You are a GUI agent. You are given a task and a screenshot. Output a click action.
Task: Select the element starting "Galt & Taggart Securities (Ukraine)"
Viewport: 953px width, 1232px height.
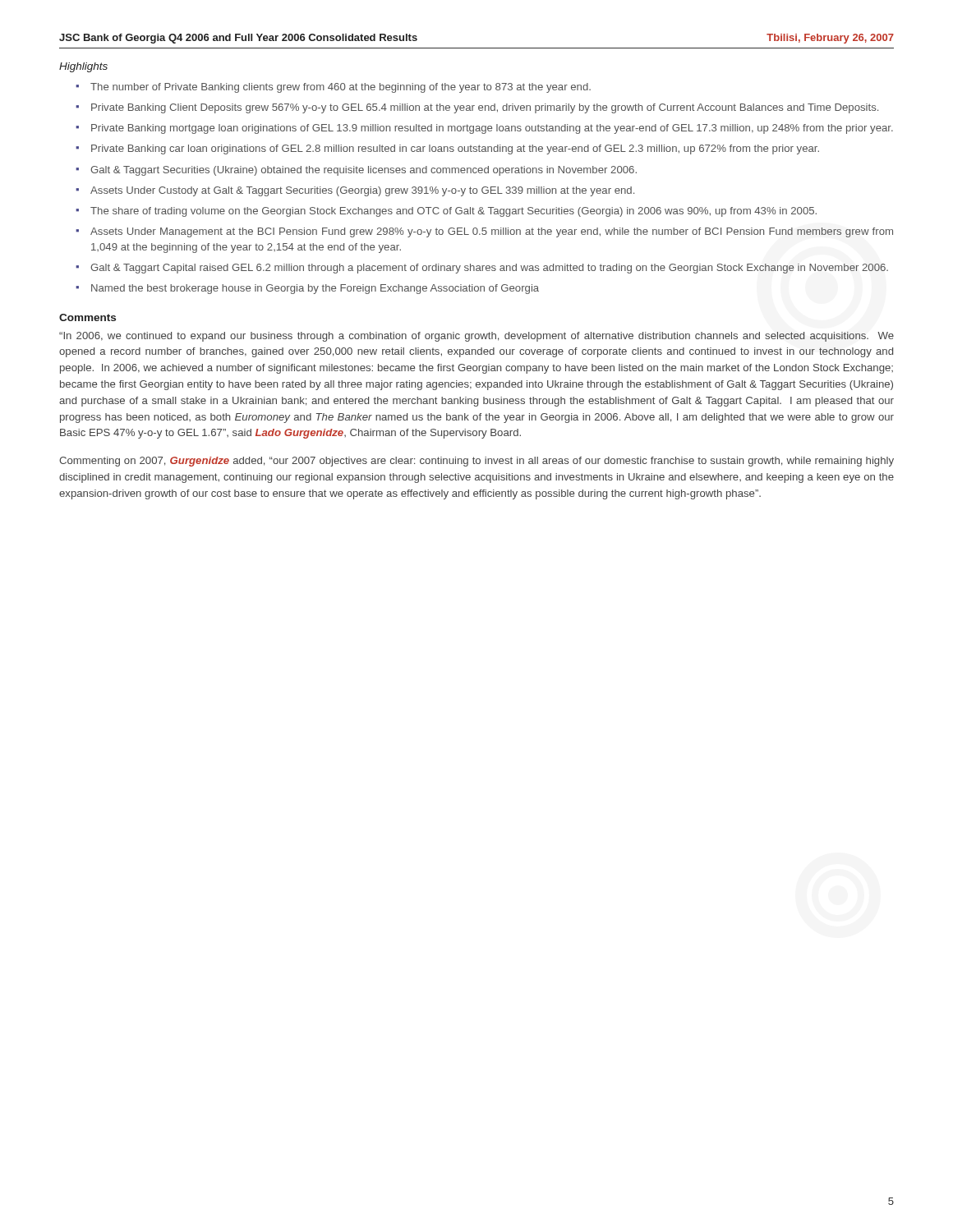click(x=364, y=169)
